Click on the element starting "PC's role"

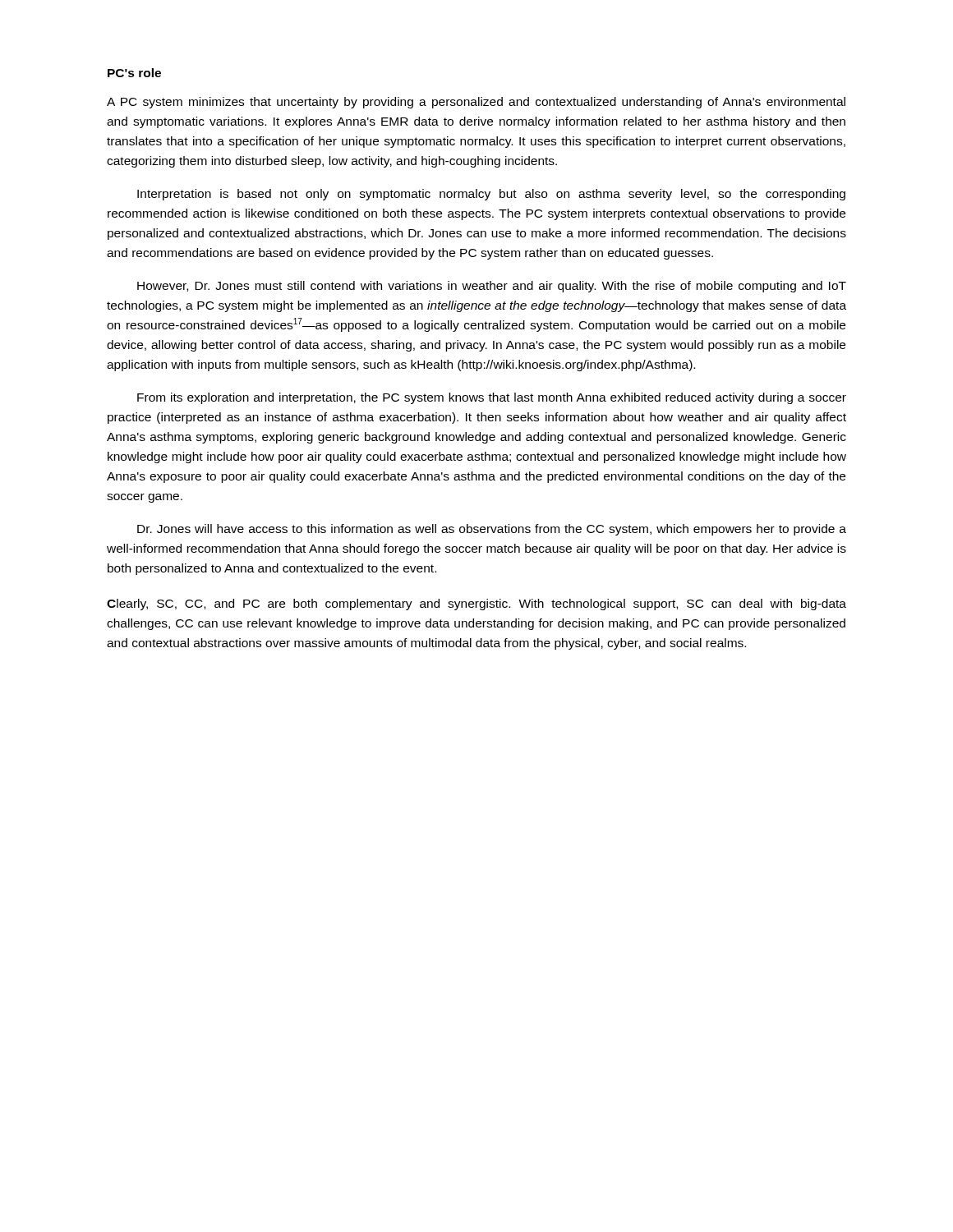point(134,73)
